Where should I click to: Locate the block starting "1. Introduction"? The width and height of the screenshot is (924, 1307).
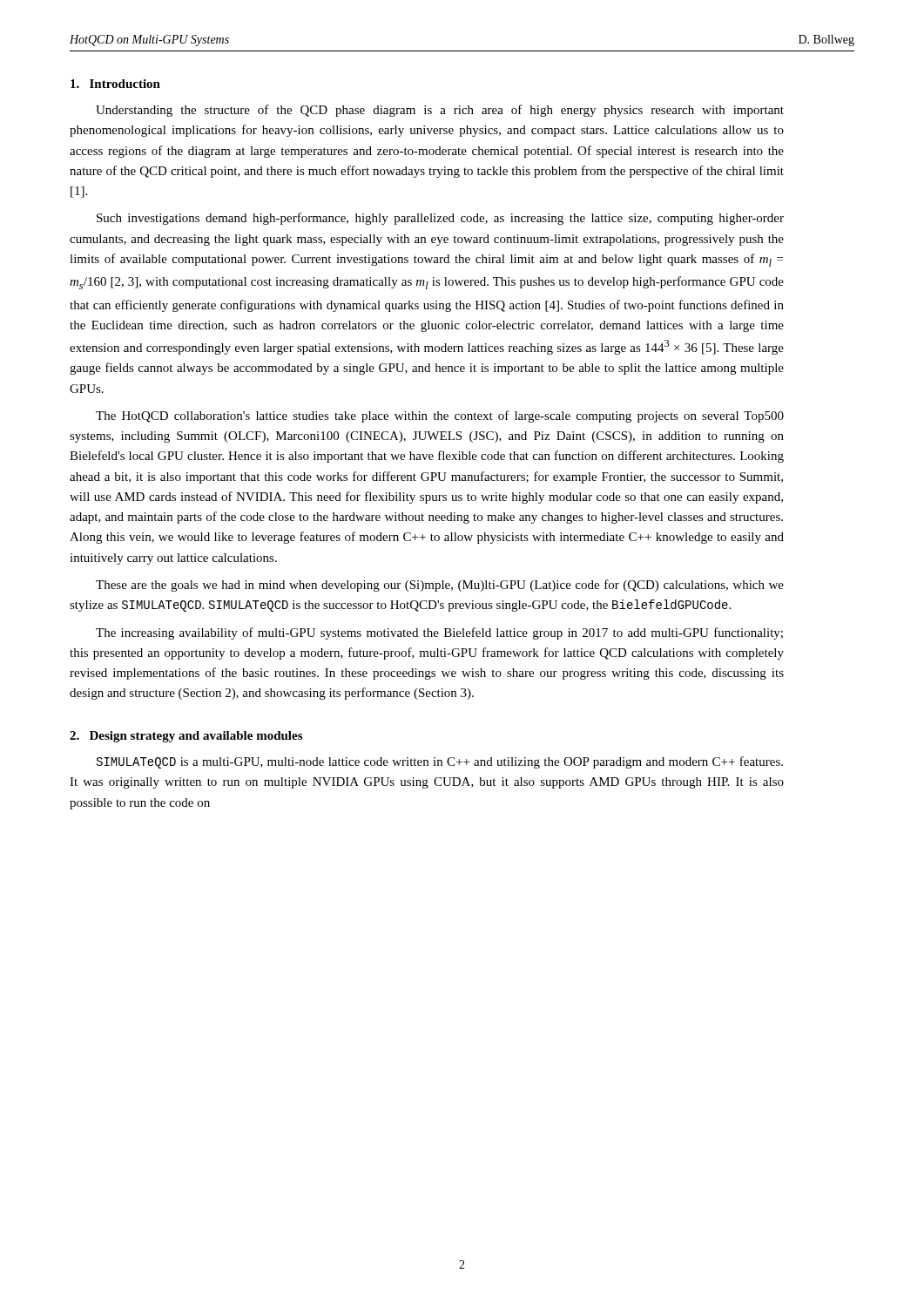point(115,84)
